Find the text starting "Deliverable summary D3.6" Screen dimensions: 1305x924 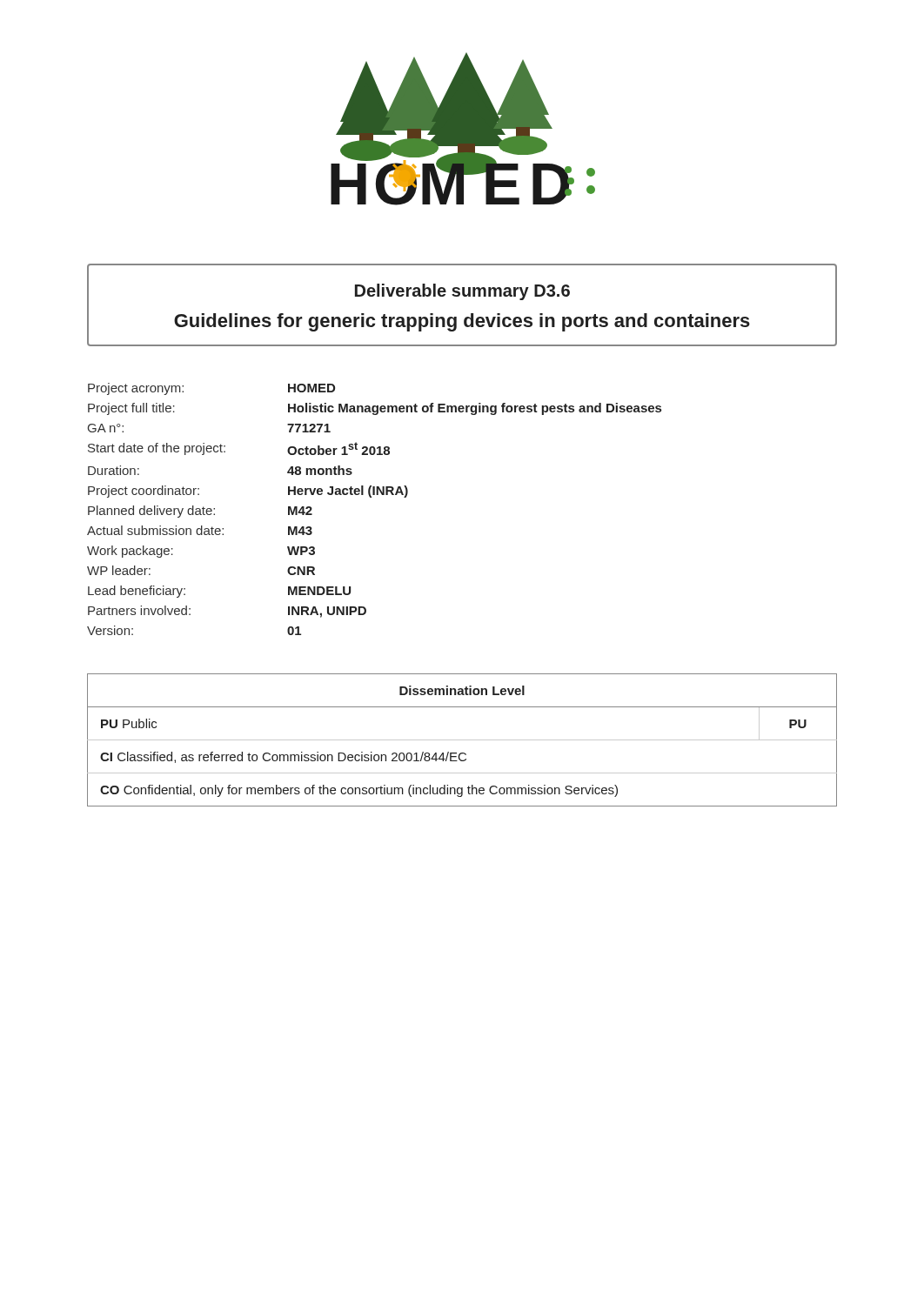[x=462, y=307]
